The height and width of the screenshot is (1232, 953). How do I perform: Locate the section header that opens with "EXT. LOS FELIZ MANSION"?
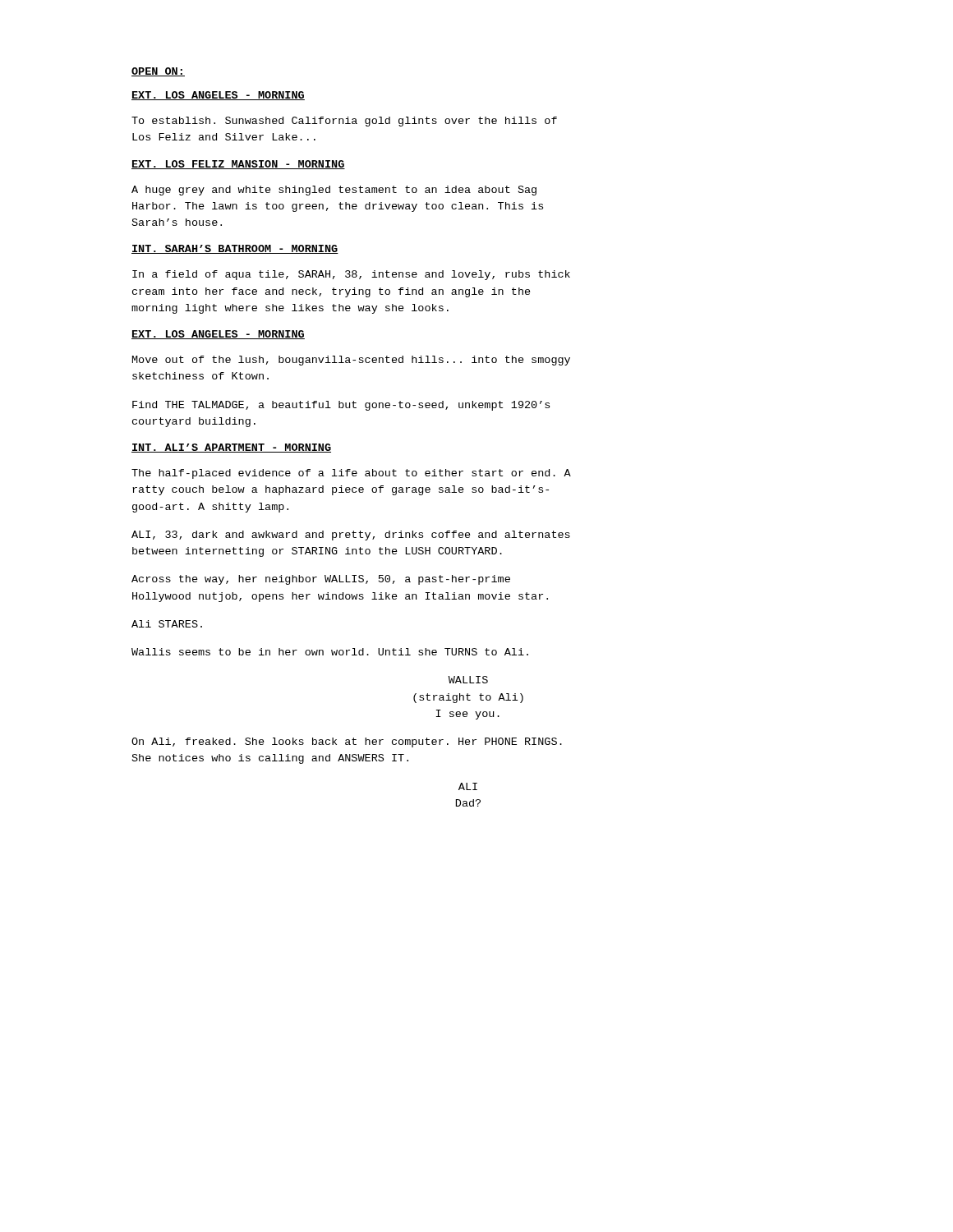click(x=238, y=164)
